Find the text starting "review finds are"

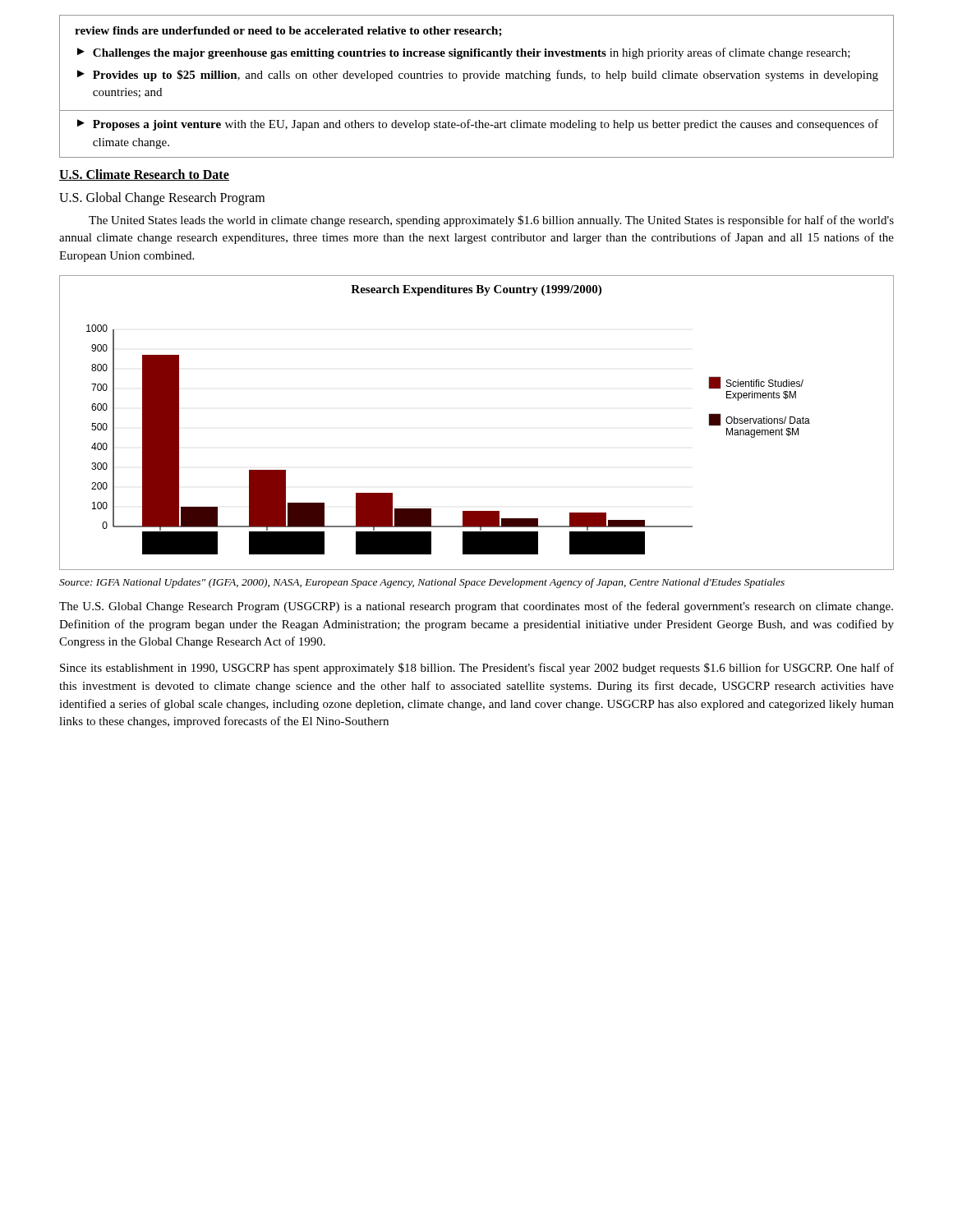pos(476,62)
